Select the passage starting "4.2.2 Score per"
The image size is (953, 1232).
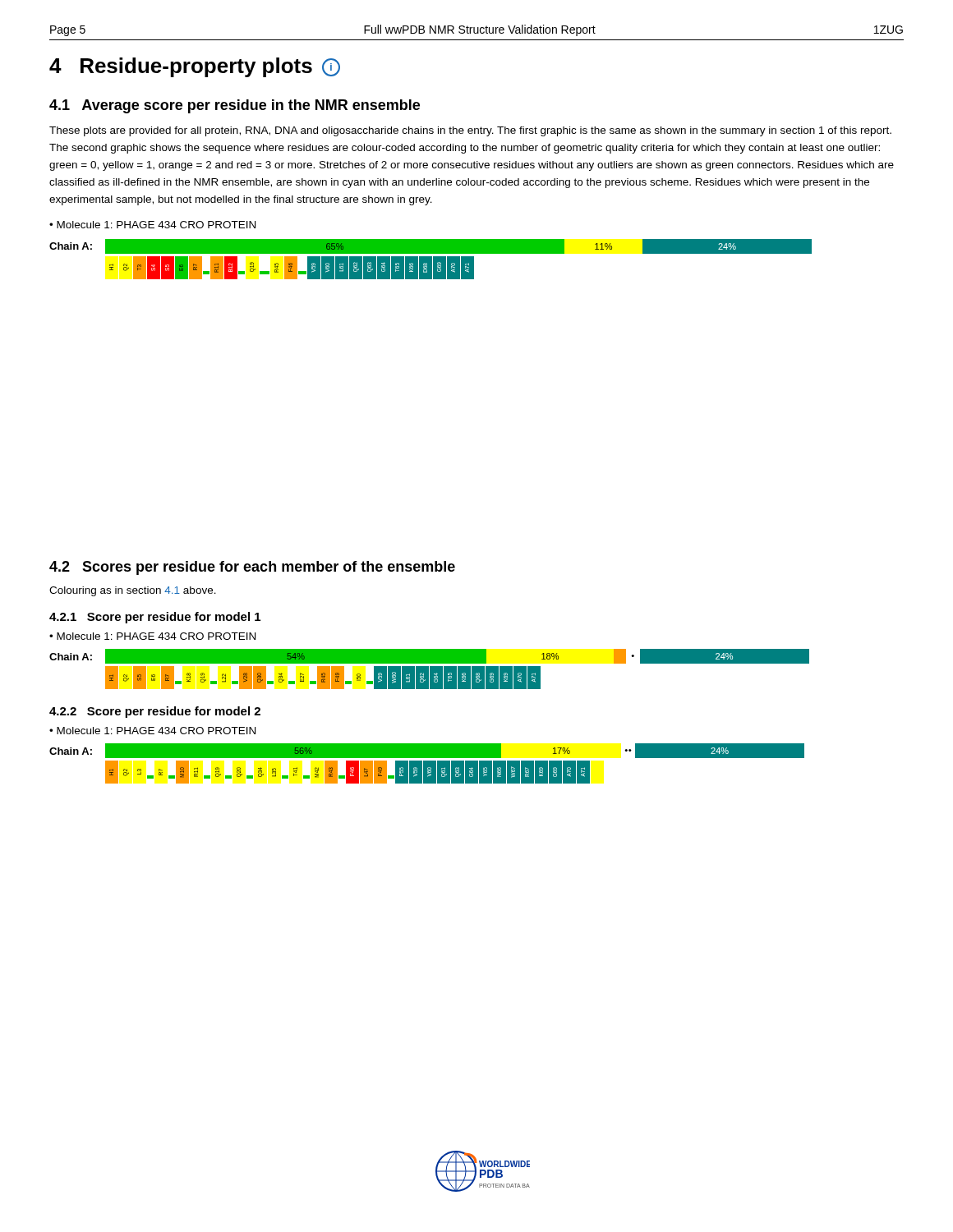pos(155,711)
